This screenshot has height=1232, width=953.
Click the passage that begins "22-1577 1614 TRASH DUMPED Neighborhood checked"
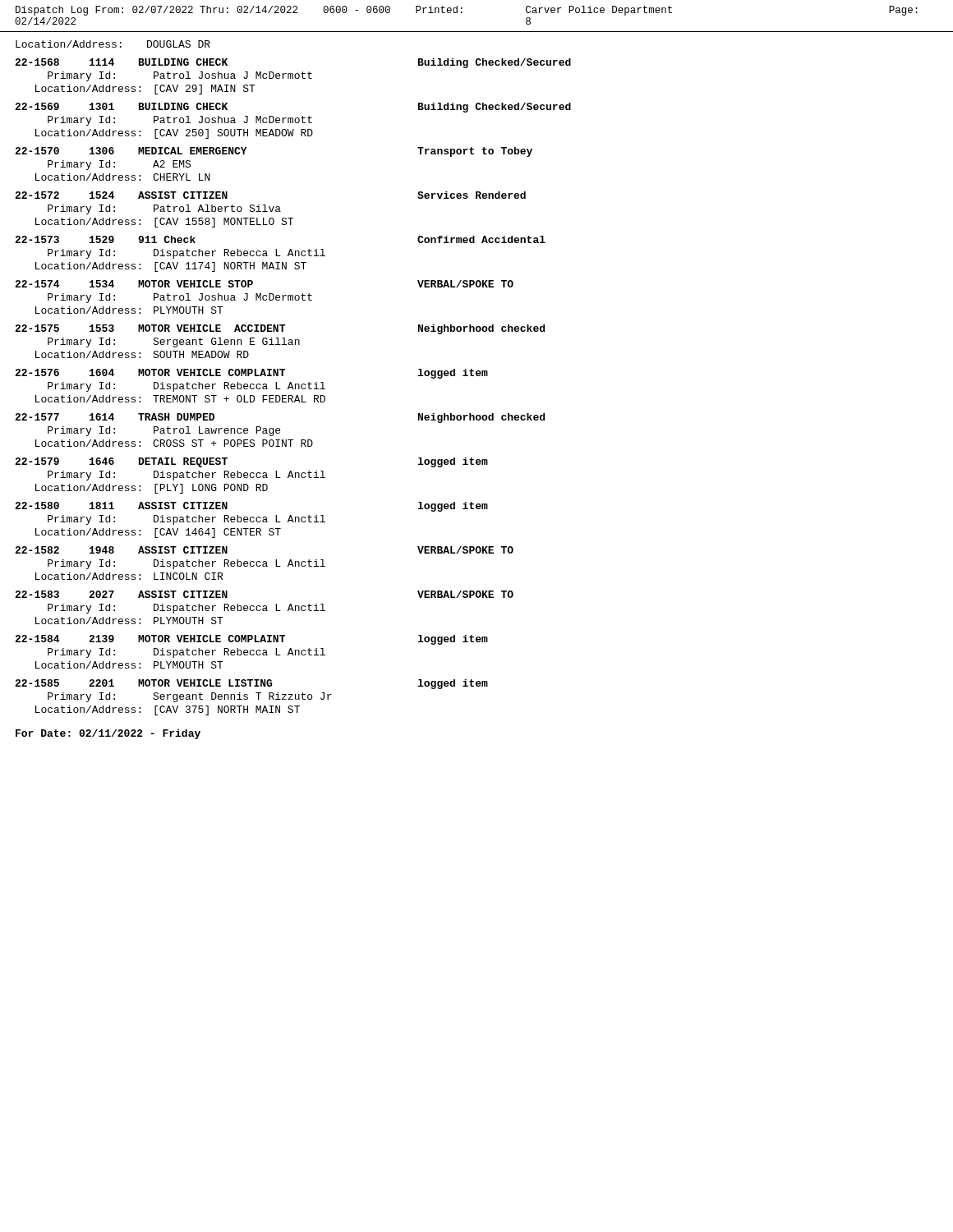pos(476,431)
